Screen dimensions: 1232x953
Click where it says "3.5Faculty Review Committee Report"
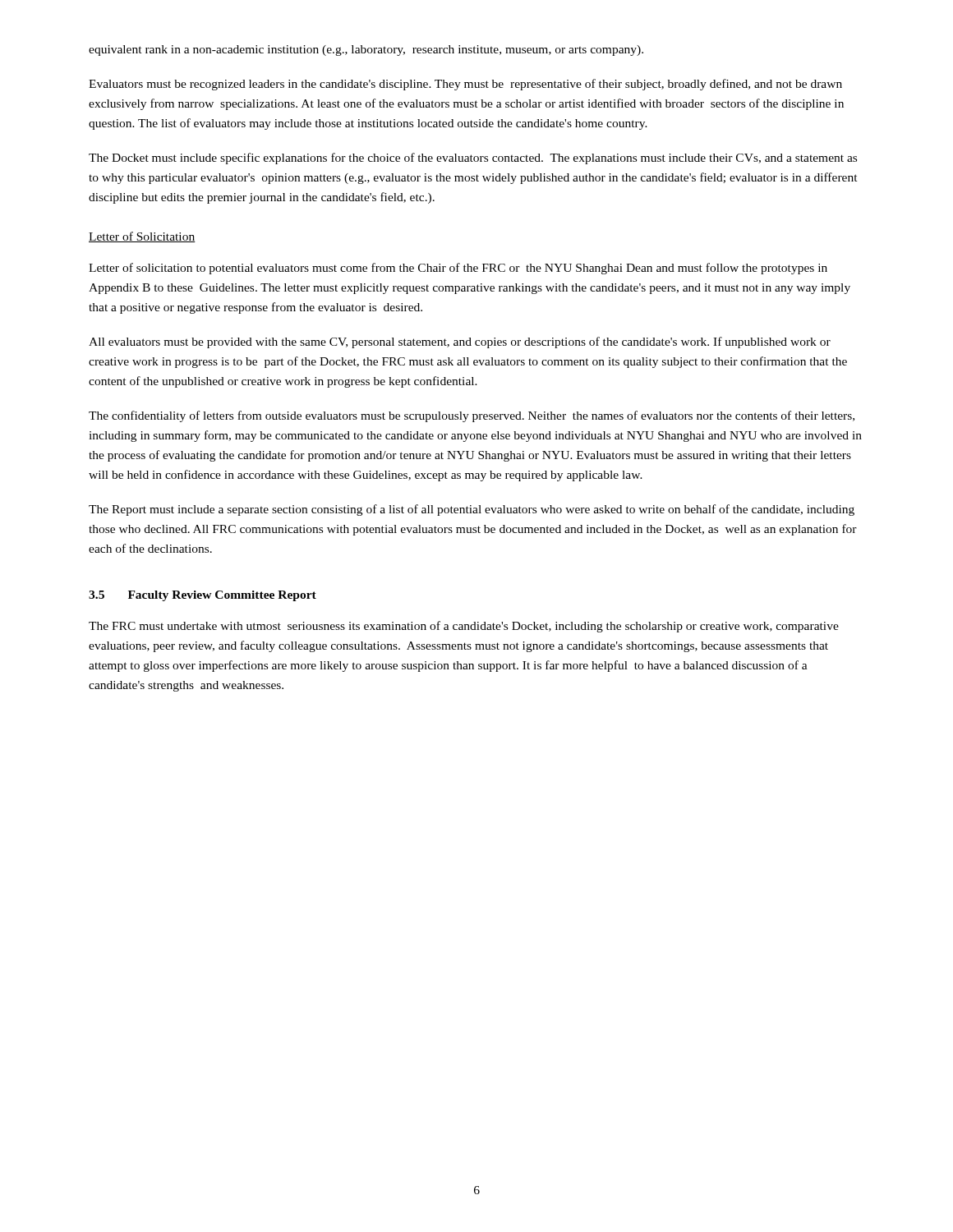tap(202, 595)
